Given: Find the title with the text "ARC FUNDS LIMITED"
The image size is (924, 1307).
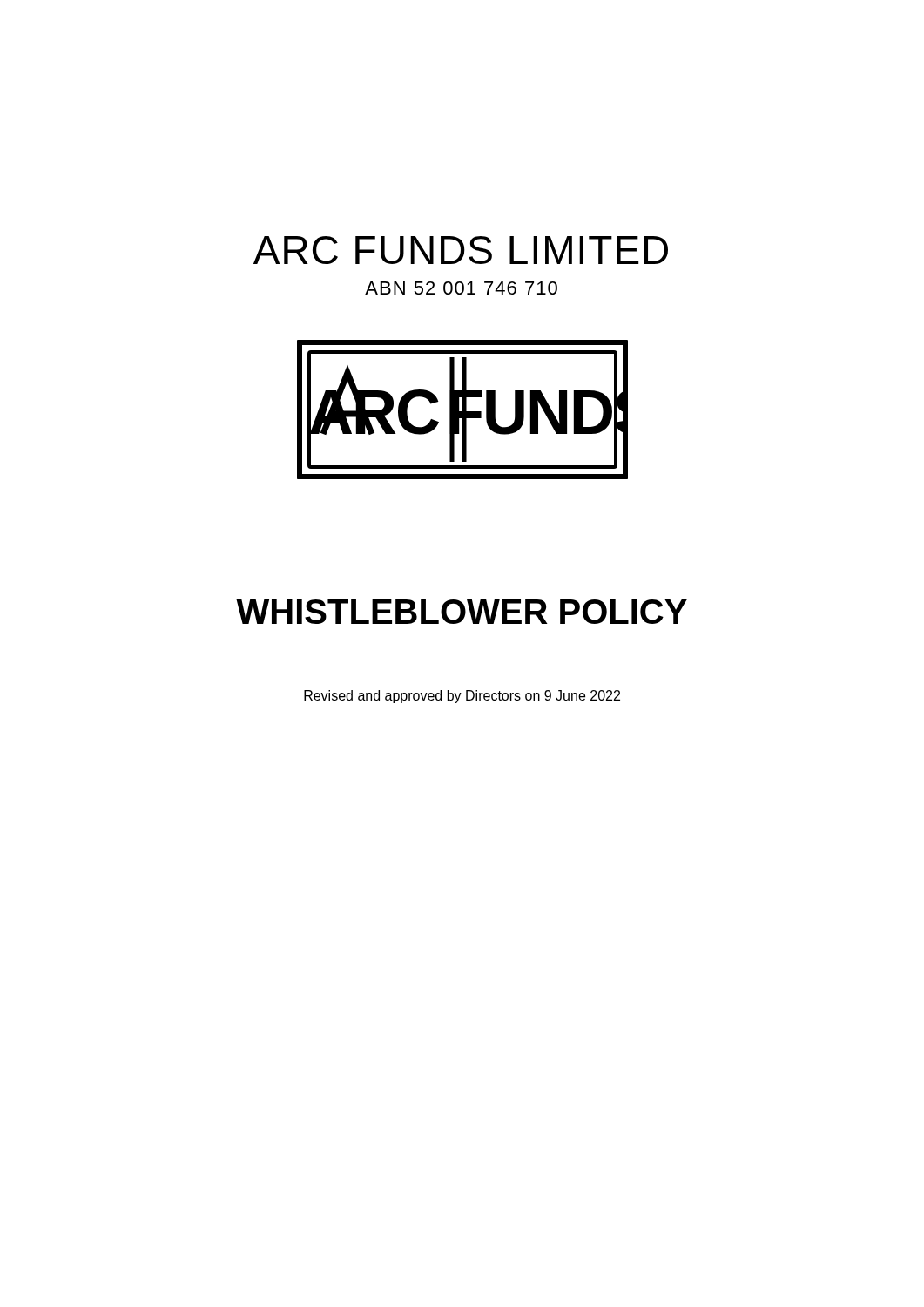Looking at the screenshot, I should click(462, 250).
